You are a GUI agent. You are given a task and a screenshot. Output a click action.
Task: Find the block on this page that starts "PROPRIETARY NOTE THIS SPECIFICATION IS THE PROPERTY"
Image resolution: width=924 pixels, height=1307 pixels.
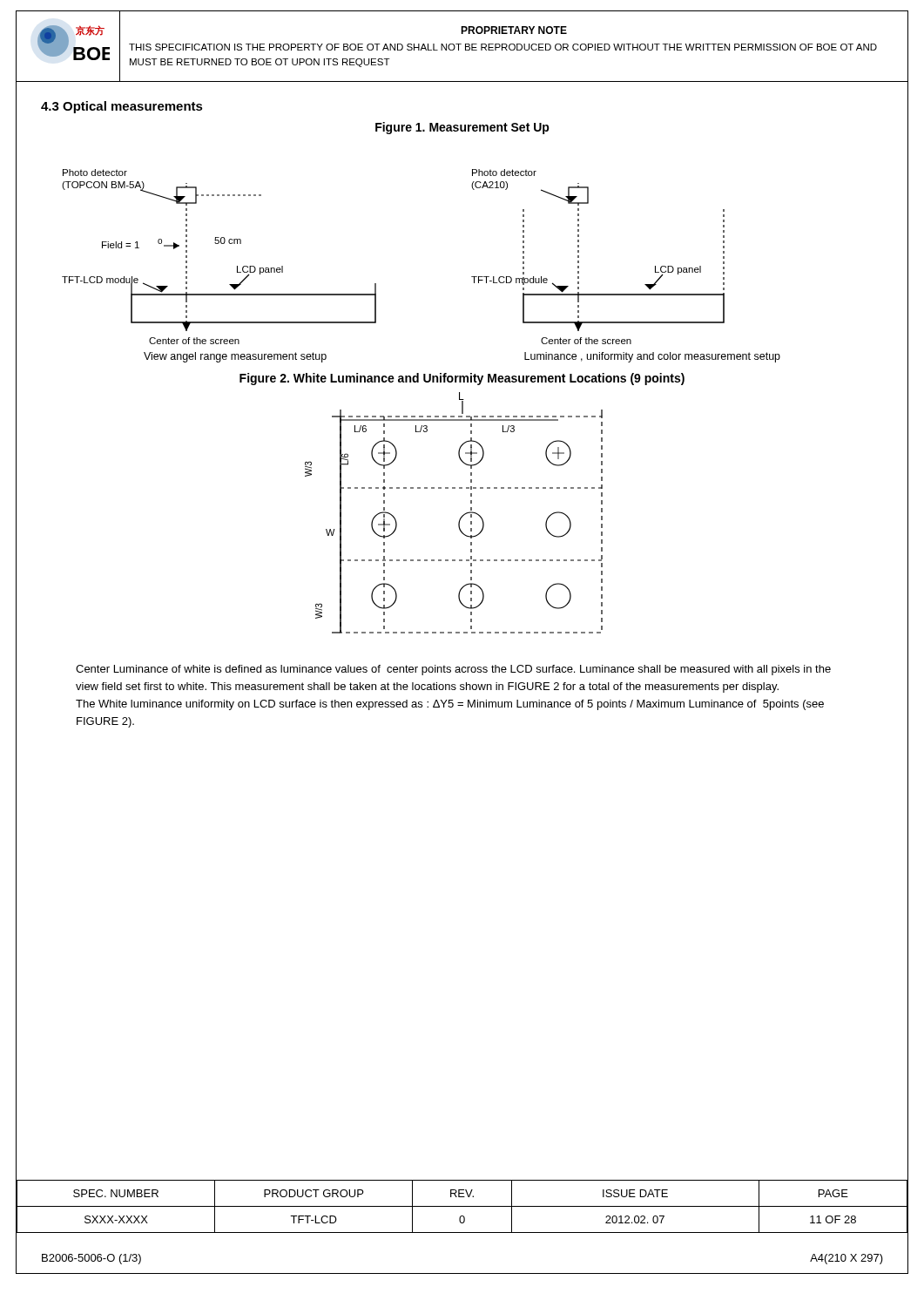click(x=514, y=46)
